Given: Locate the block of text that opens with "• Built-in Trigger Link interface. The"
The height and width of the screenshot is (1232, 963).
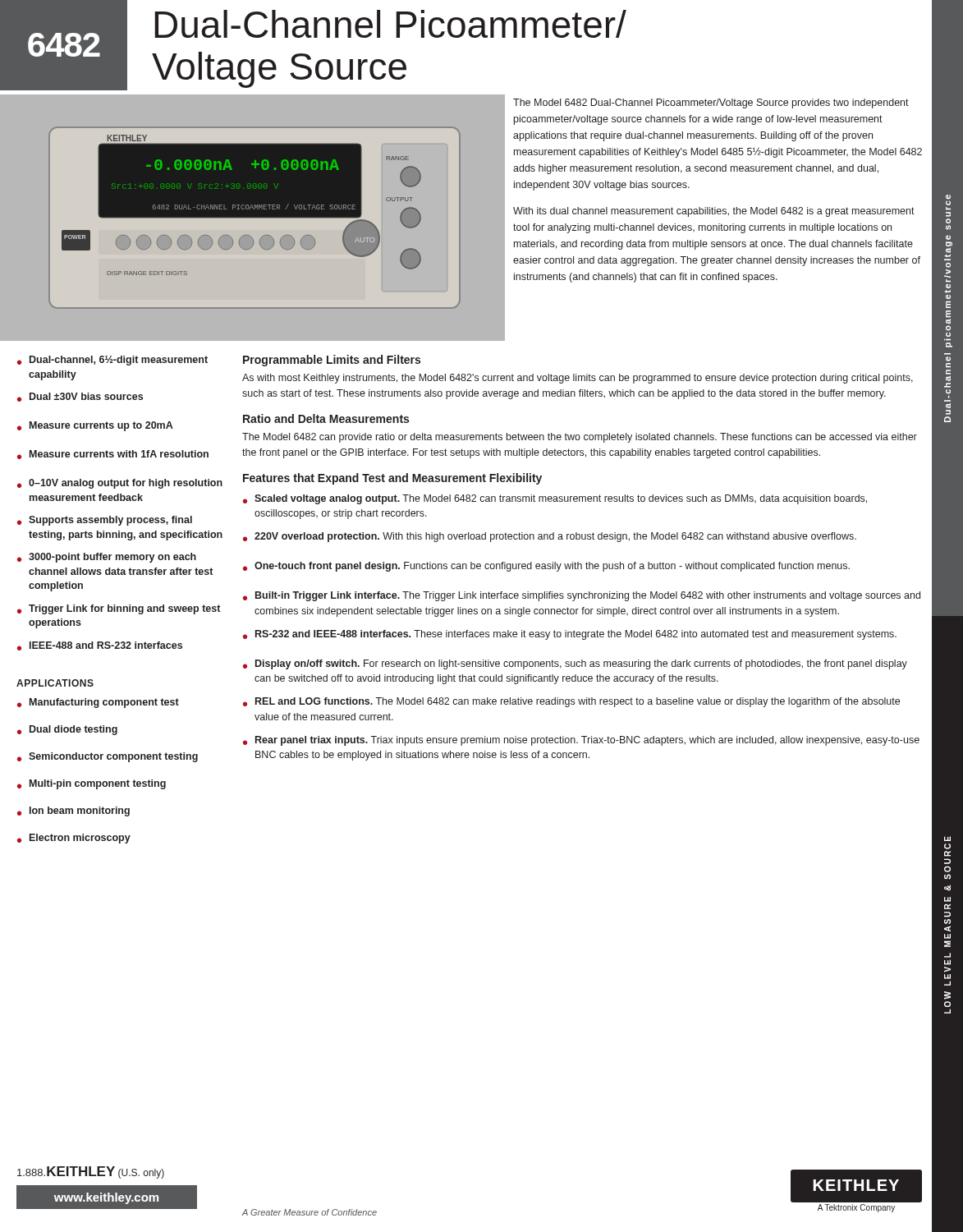Looking at the screenshot, I should pyautogui.click(x=583, y=603).
